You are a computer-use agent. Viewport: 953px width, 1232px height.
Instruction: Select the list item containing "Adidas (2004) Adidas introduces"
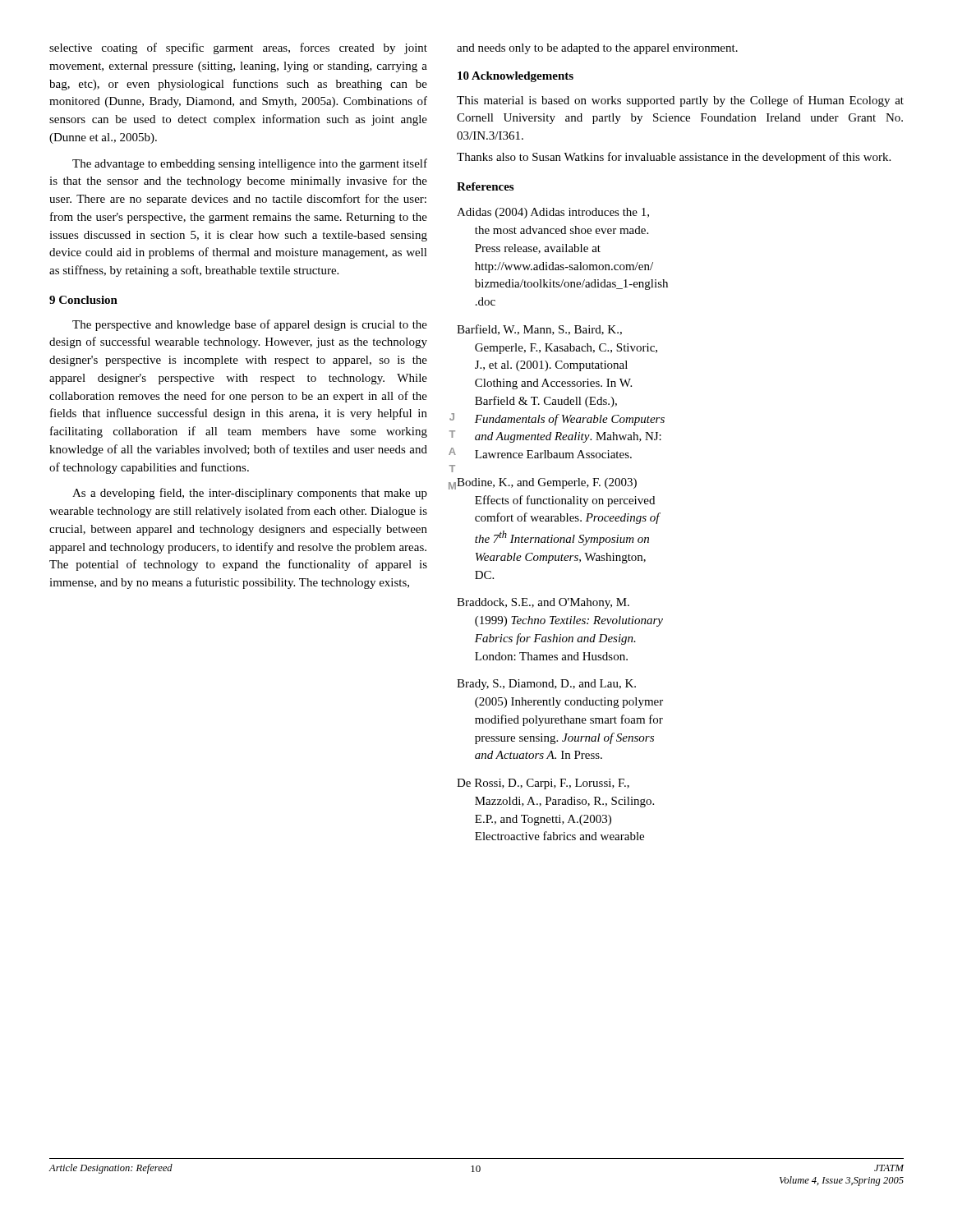pyautogui.click(x=553, y=213)
